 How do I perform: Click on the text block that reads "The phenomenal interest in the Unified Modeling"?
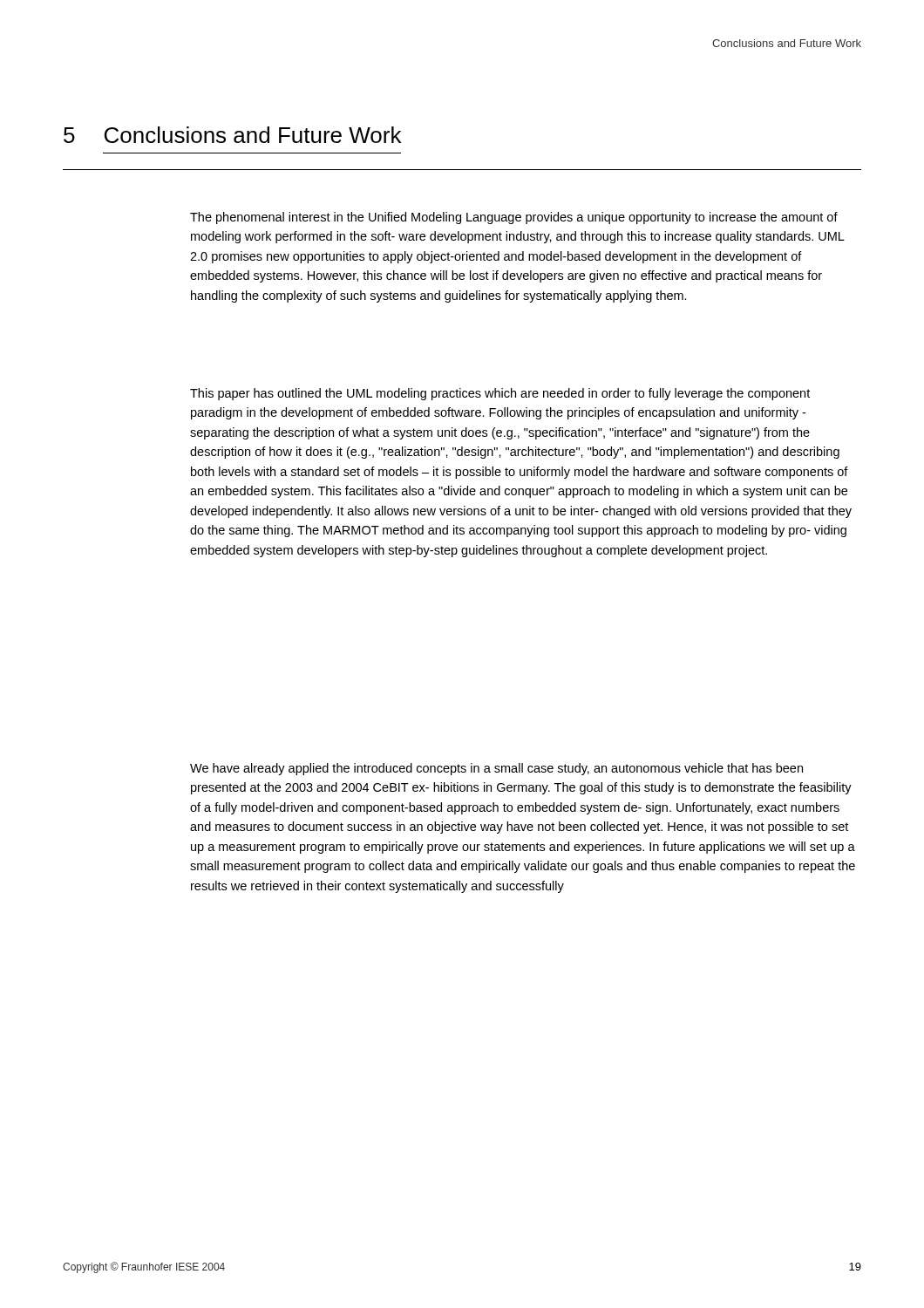pos(517,256)
